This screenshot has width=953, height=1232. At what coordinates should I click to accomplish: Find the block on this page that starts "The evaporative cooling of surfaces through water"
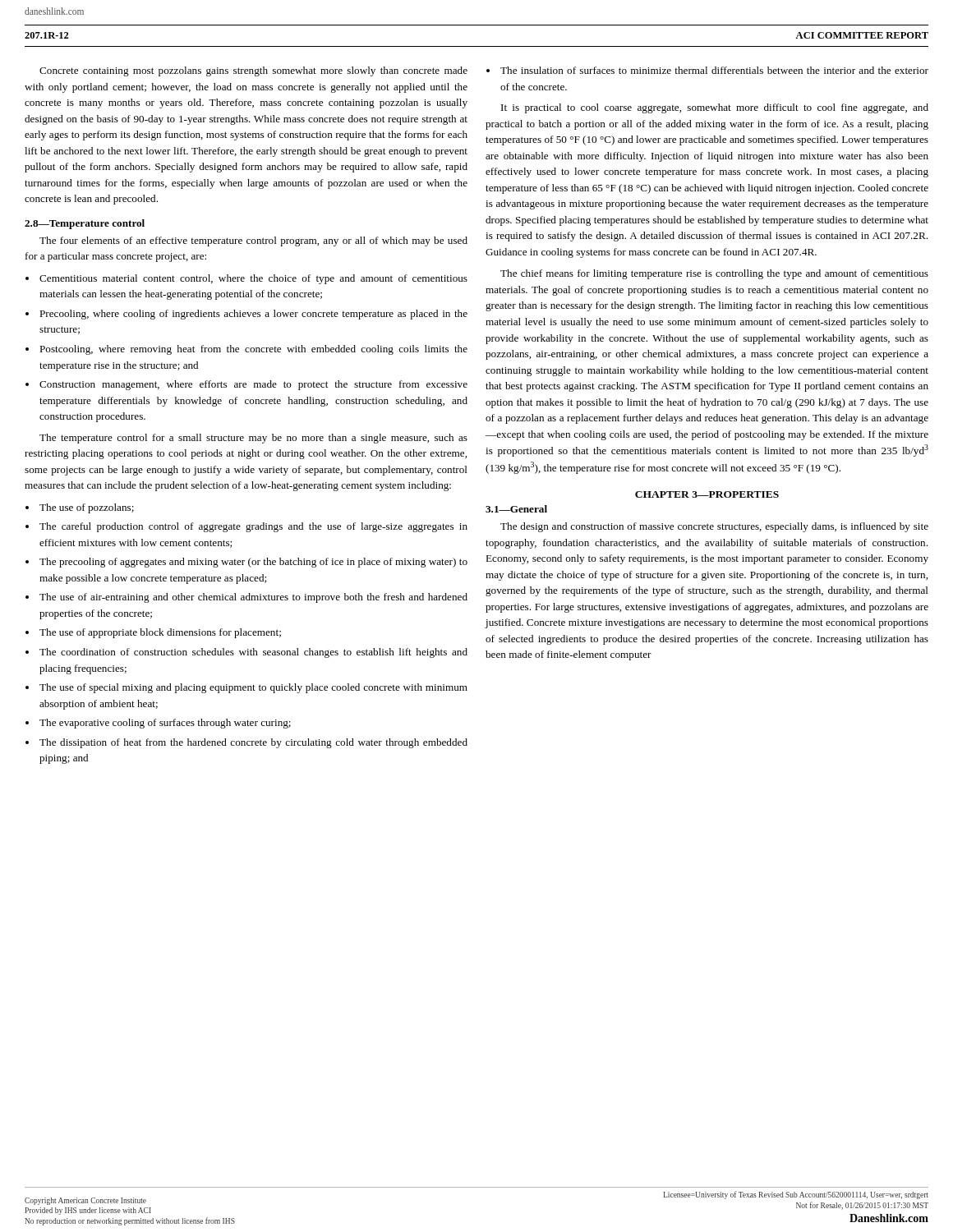coord(165,722)
